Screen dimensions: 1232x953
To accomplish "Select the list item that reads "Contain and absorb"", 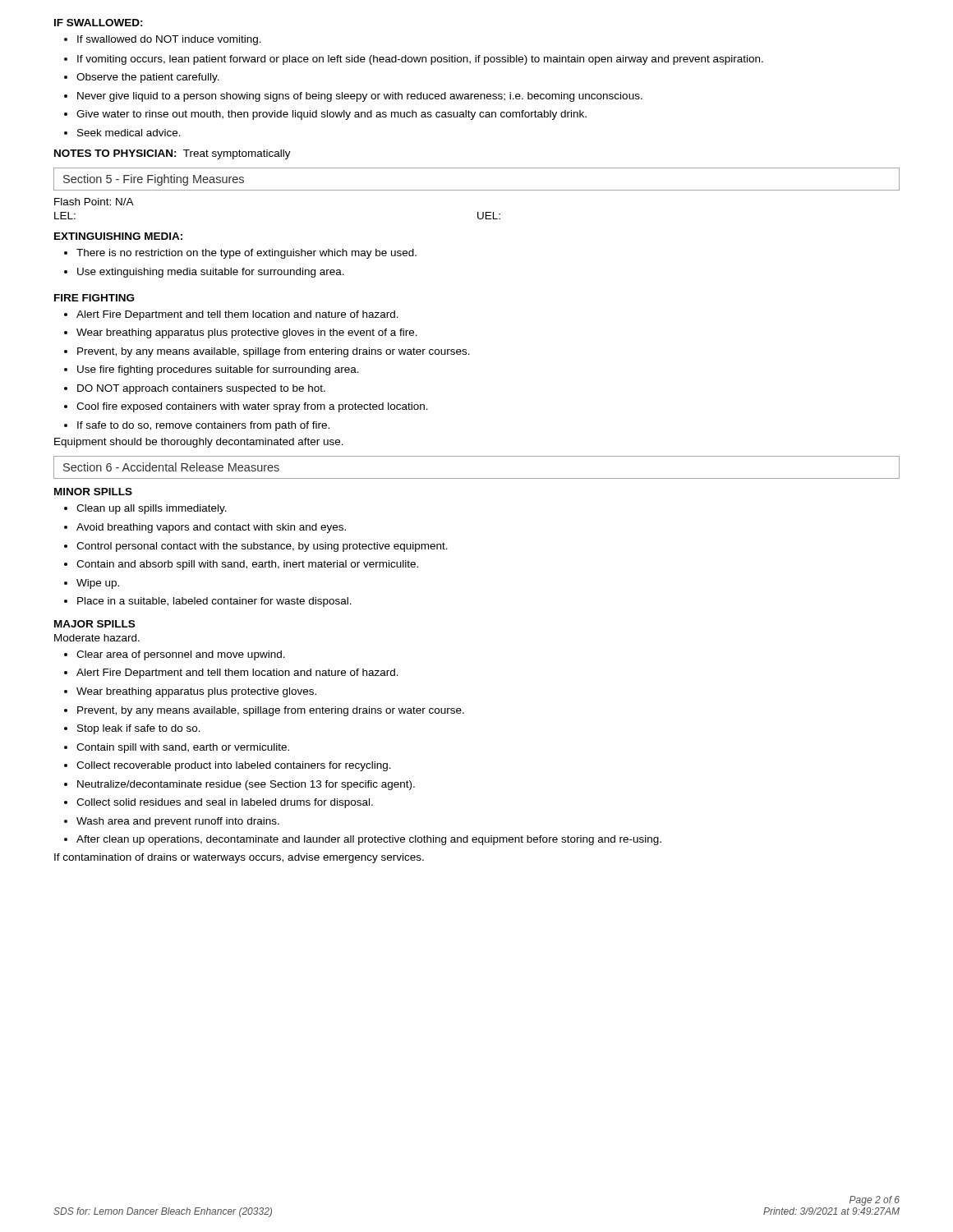I will (241, 565).
